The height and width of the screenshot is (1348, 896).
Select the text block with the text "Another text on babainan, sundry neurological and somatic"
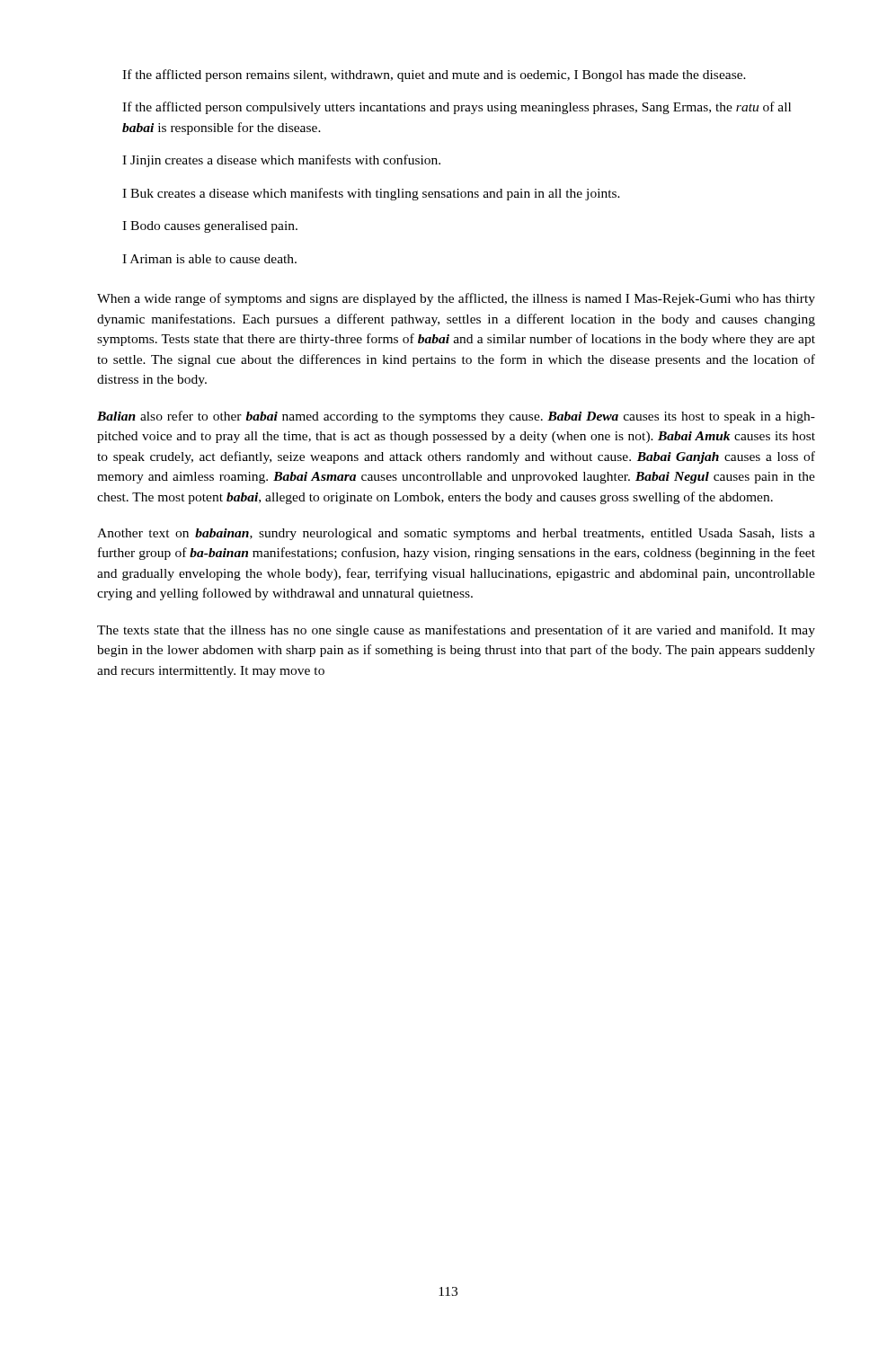(x=456, y=563)
